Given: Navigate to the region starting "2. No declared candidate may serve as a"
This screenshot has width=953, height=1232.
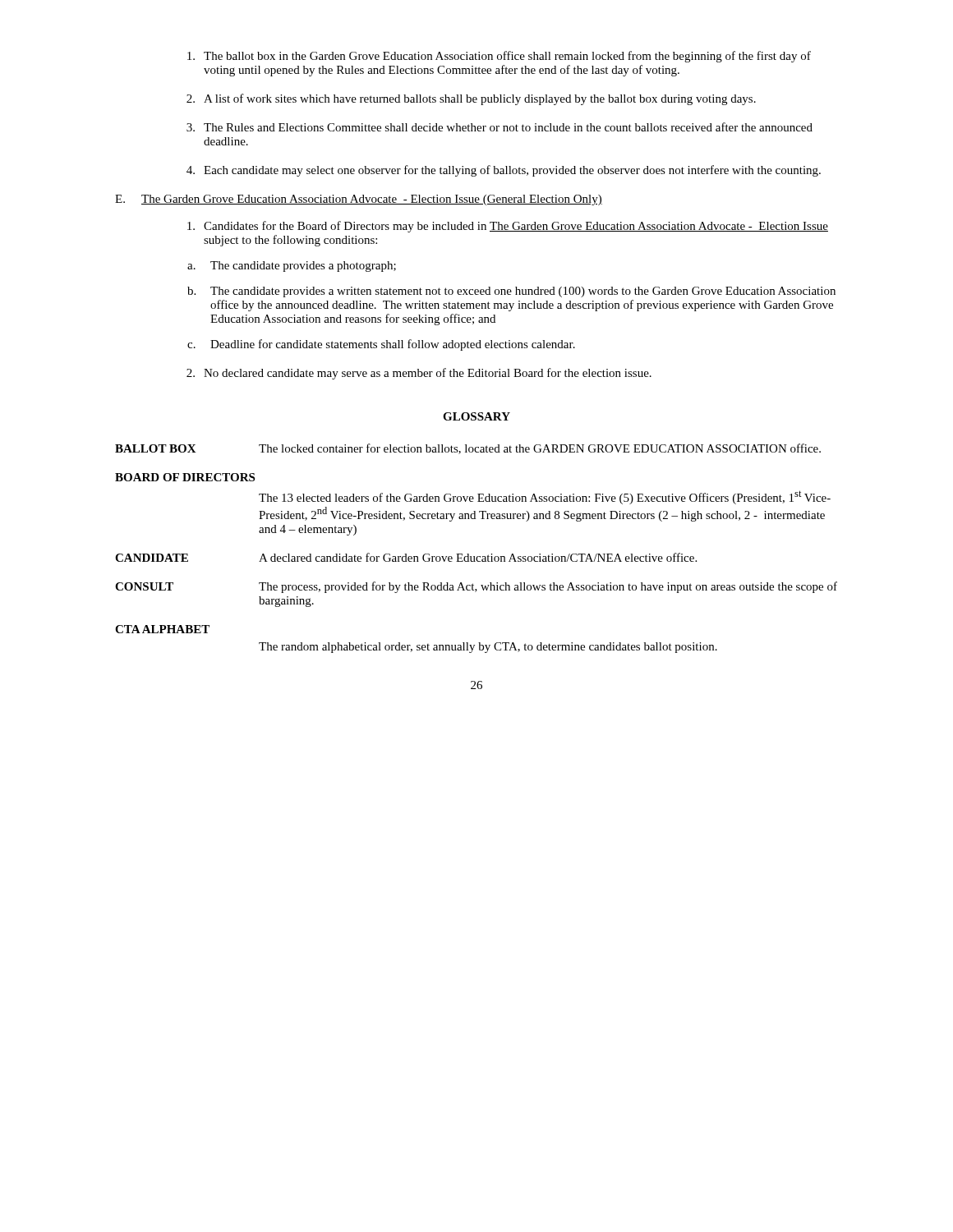Looking at the screenshot, I should tap(501, 373).
